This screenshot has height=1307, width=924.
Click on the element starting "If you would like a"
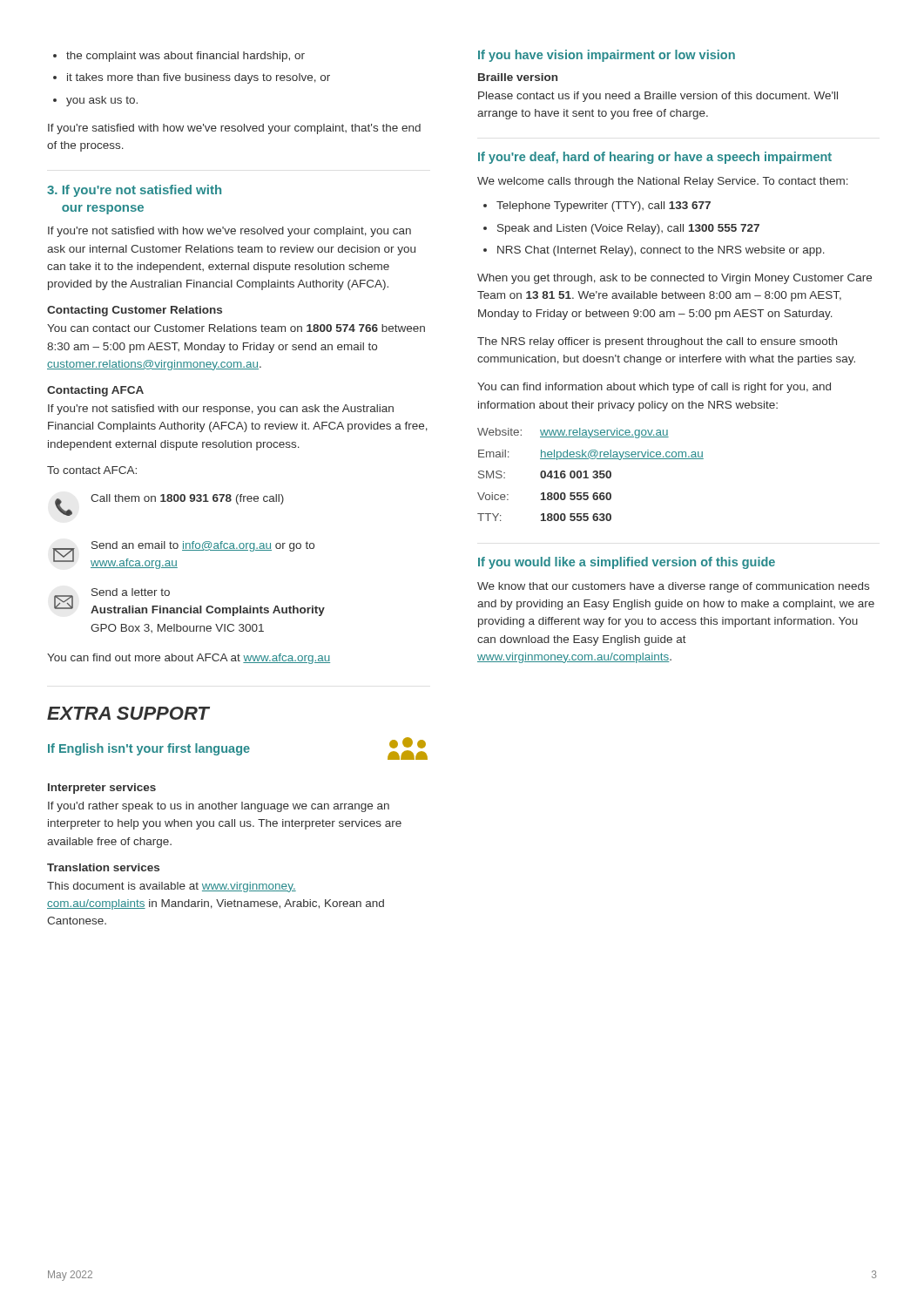pyautogui.click(x=626, y=562)
